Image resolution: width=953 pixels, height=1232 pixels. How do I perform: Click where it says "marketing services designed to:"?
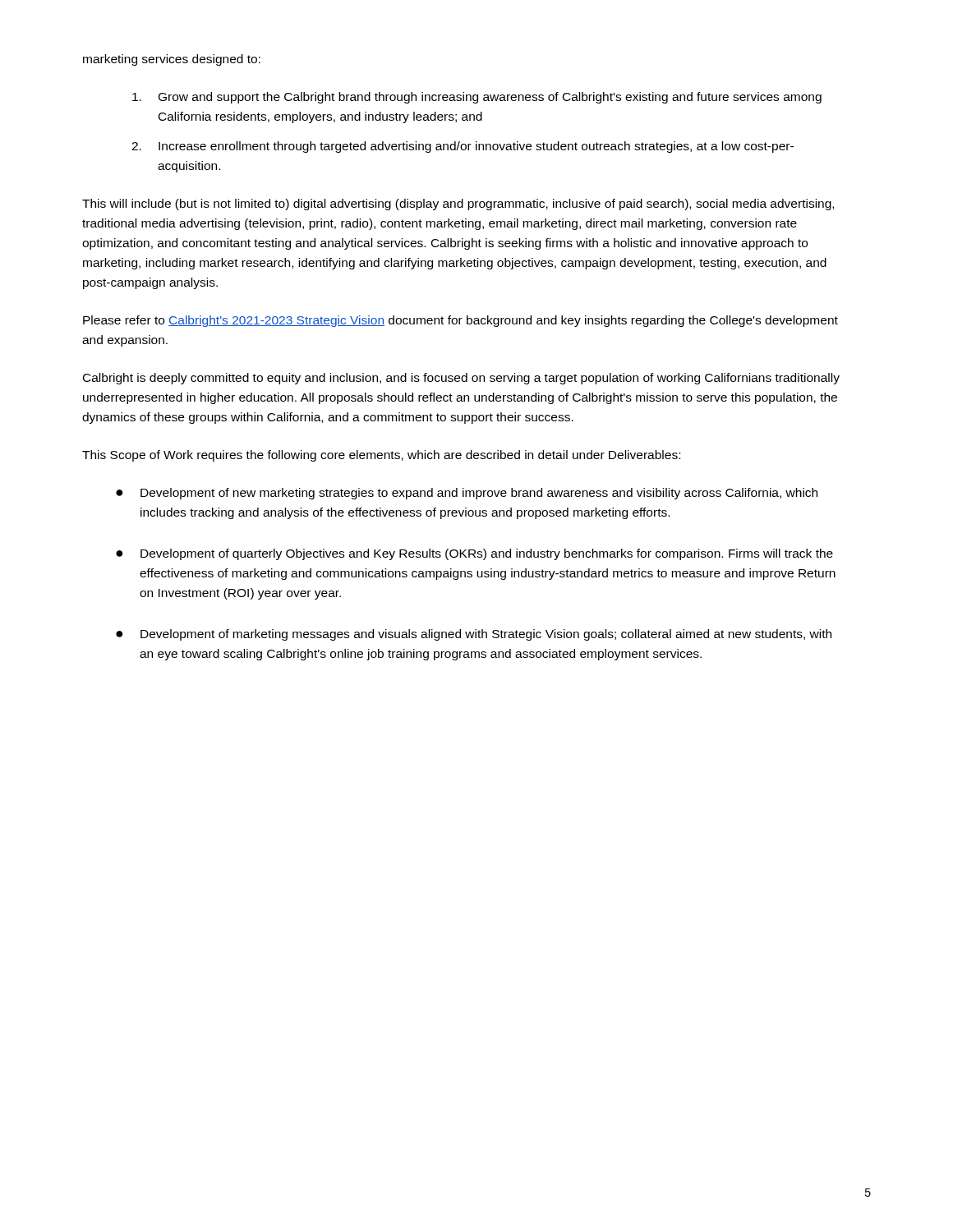(172, 59)
